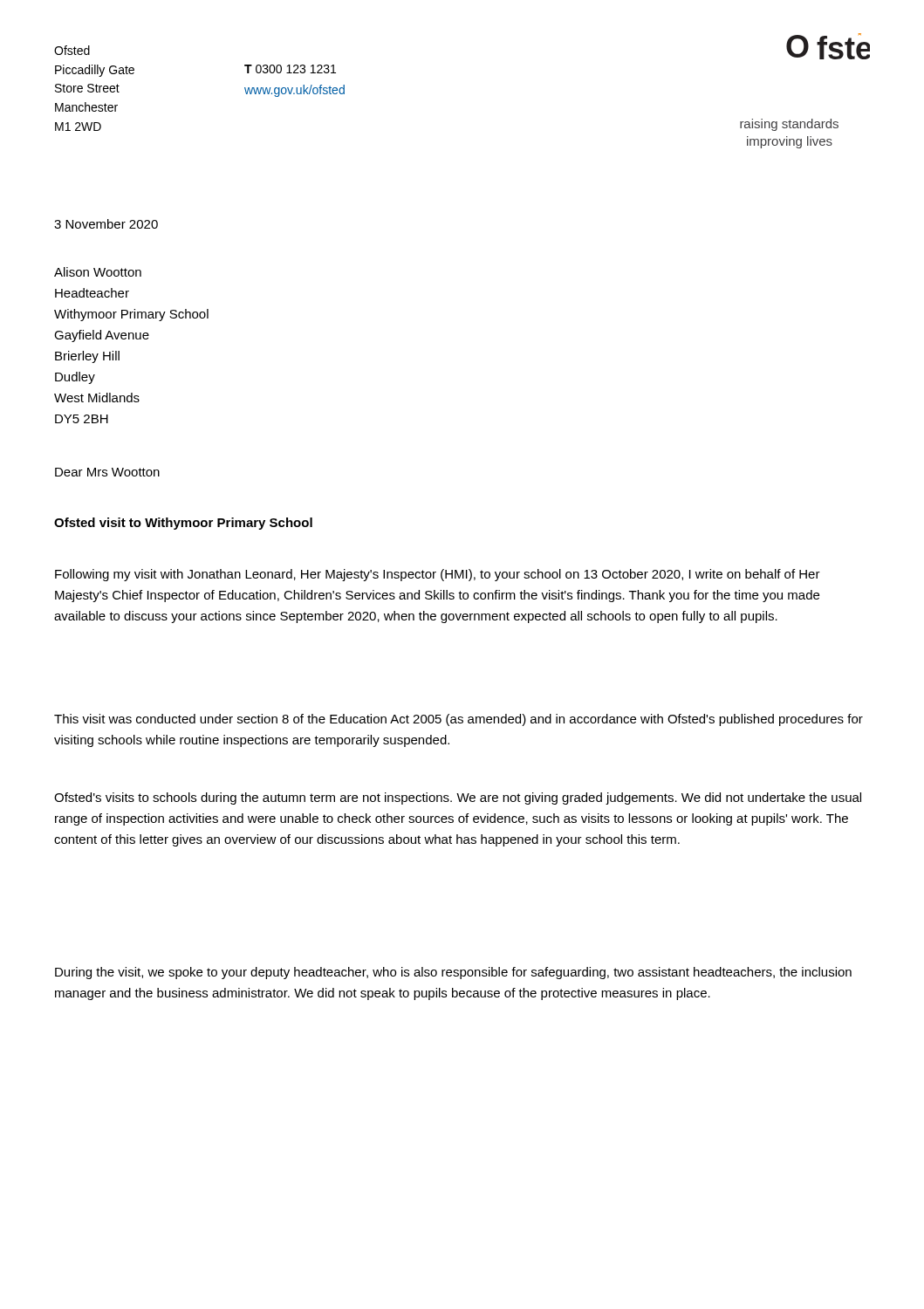The height and width of the screenshot is (1309, 924).
Task: Select the region starting "3 November 2020"
Action: pyautogui.click(x=106, y=224)
